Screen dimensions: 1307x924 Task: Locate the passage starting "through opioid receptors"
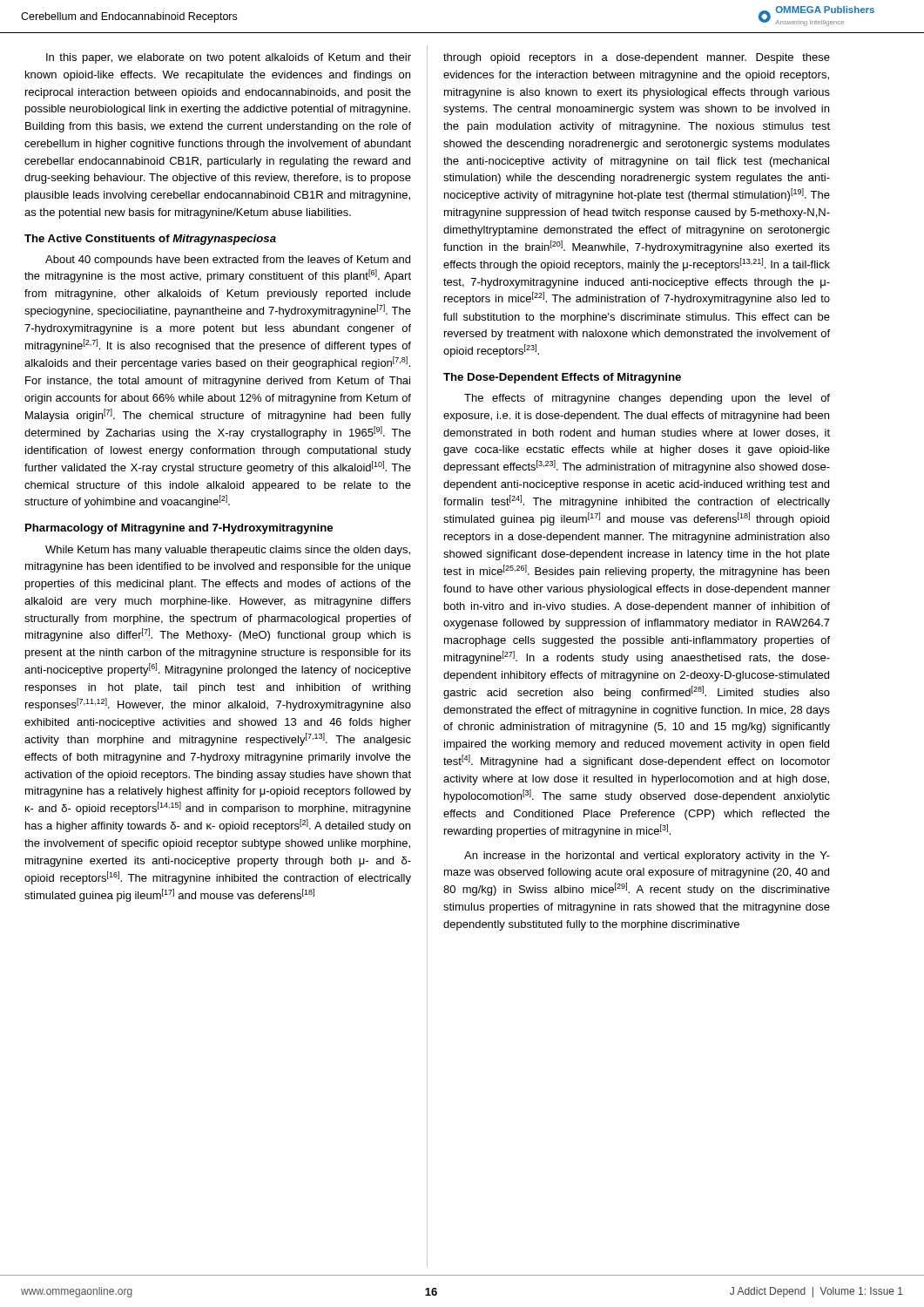point(637,204)
